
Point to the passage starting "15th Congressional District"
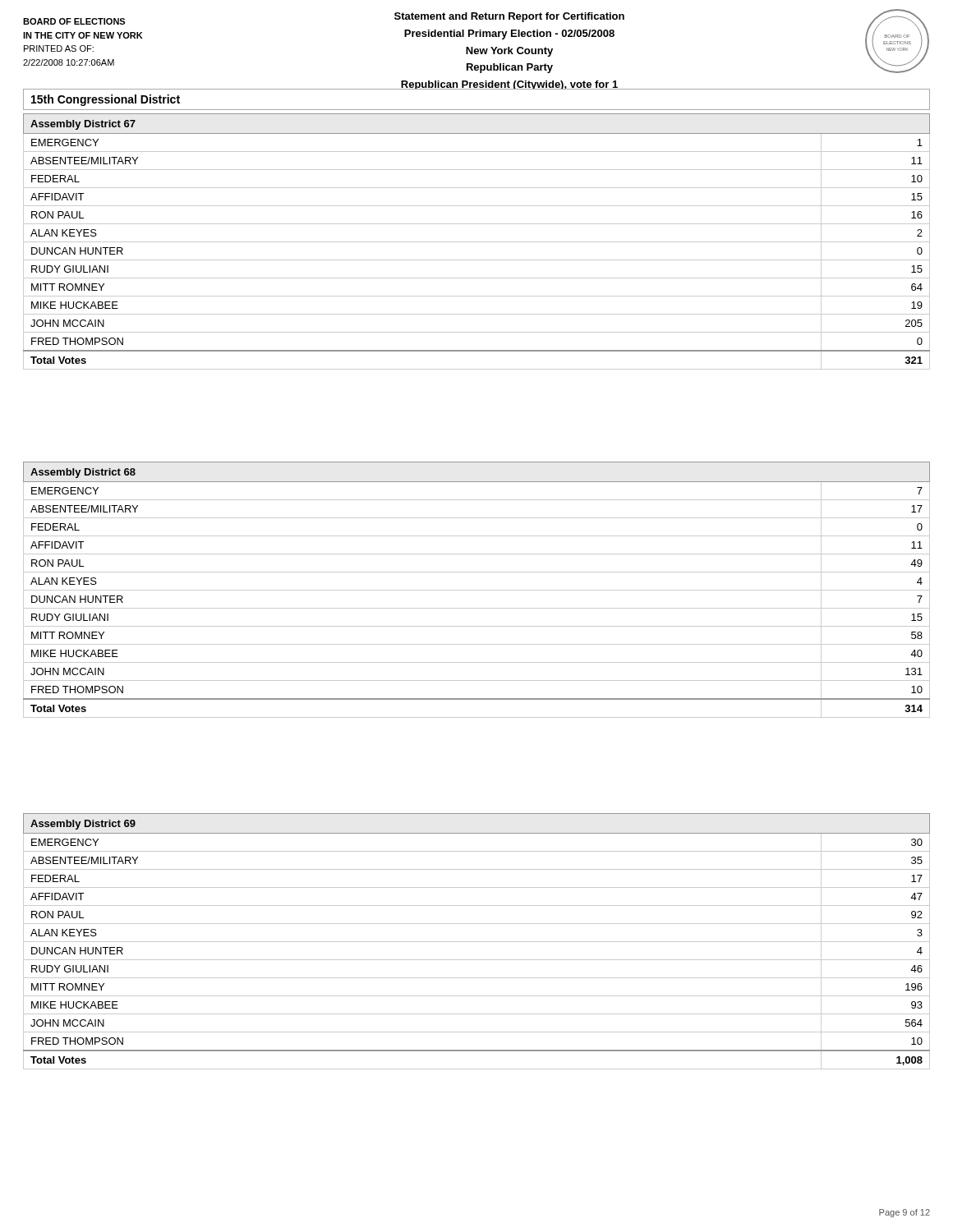(105, 99)
